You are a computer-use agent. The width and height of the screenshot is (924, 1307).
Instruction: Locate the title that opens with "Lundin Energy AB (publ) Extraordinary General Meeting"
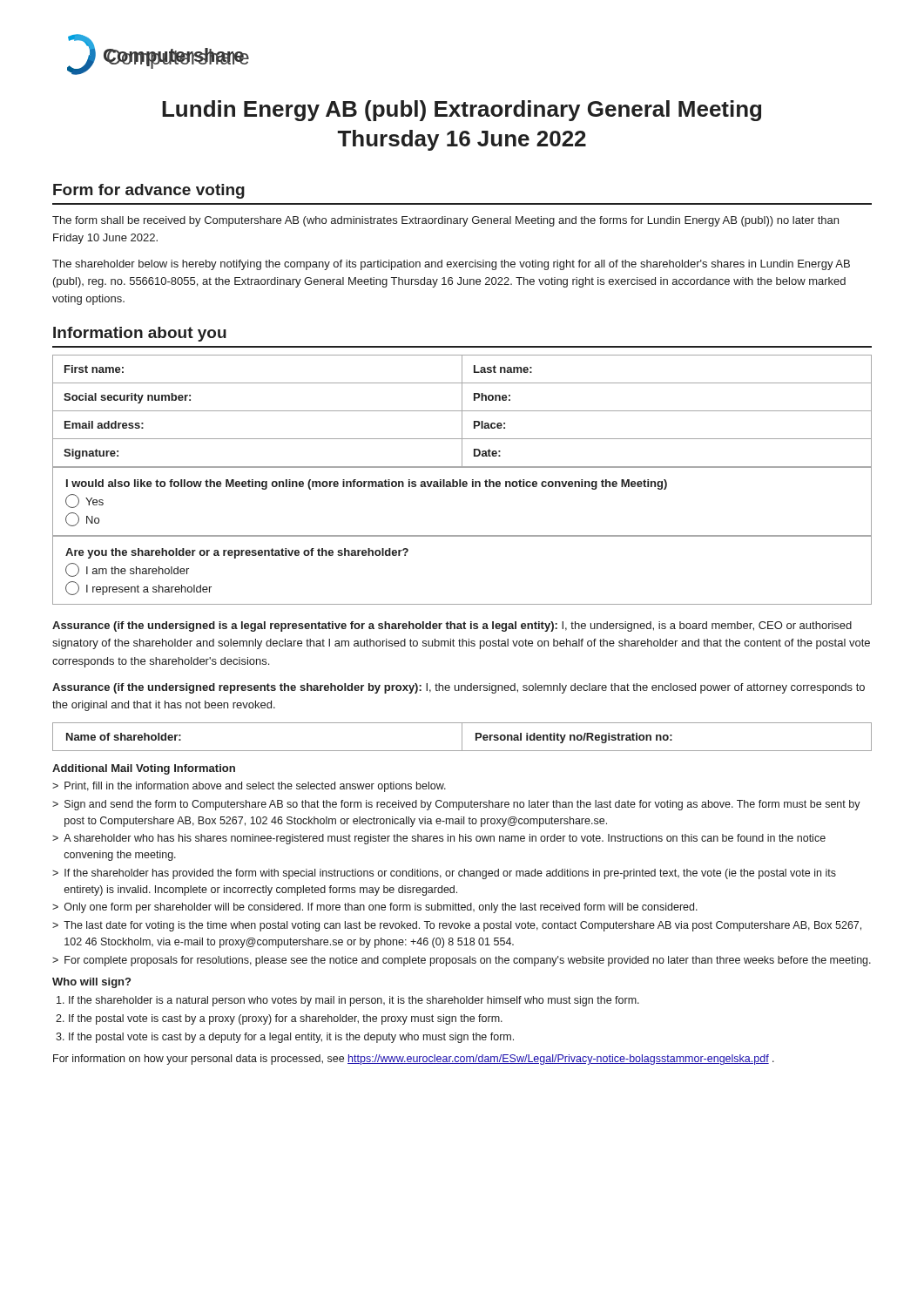coord(462,124)
